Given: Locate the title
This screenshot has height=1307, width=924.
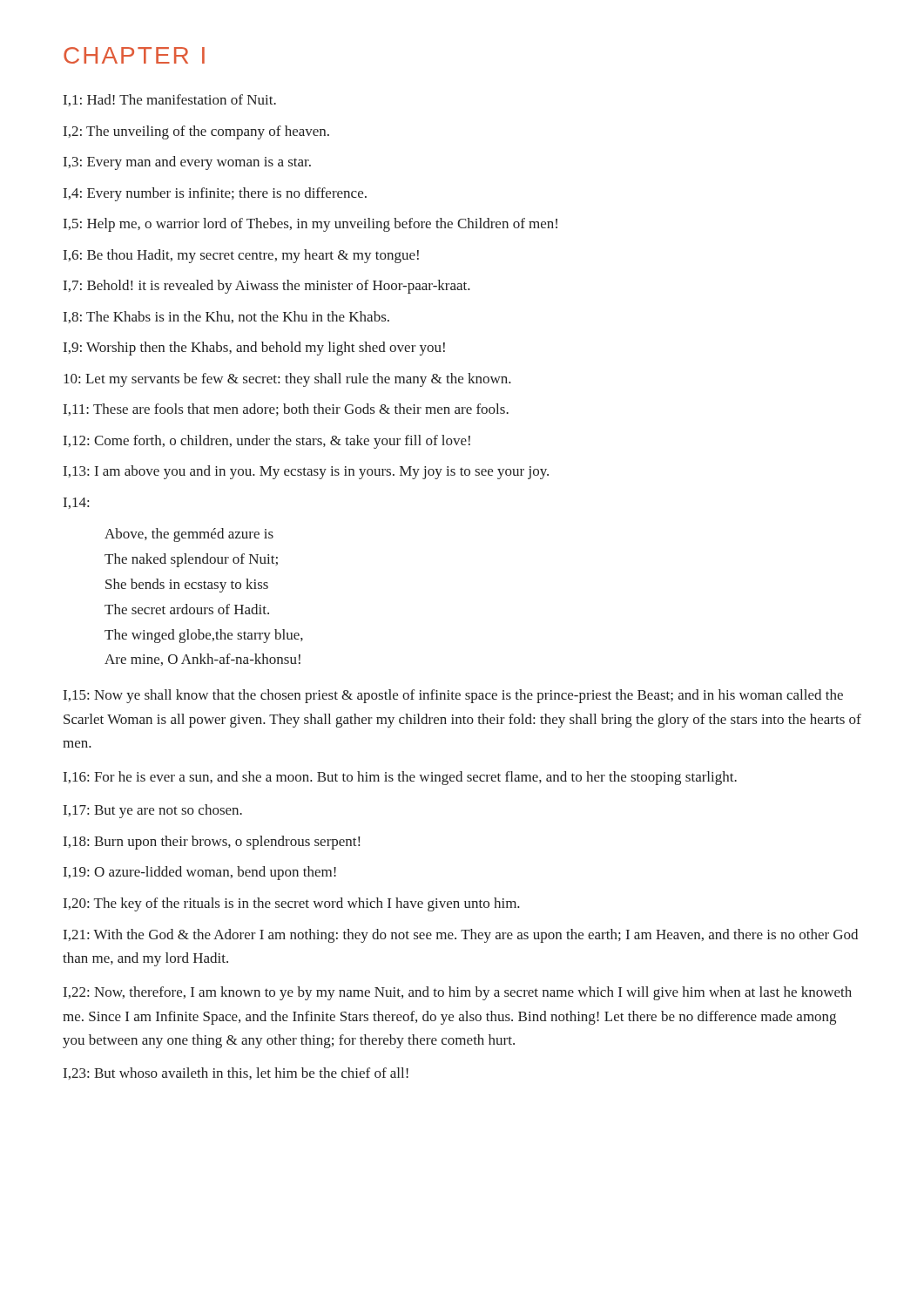Looking at the screenshot, I should (136, 55).
